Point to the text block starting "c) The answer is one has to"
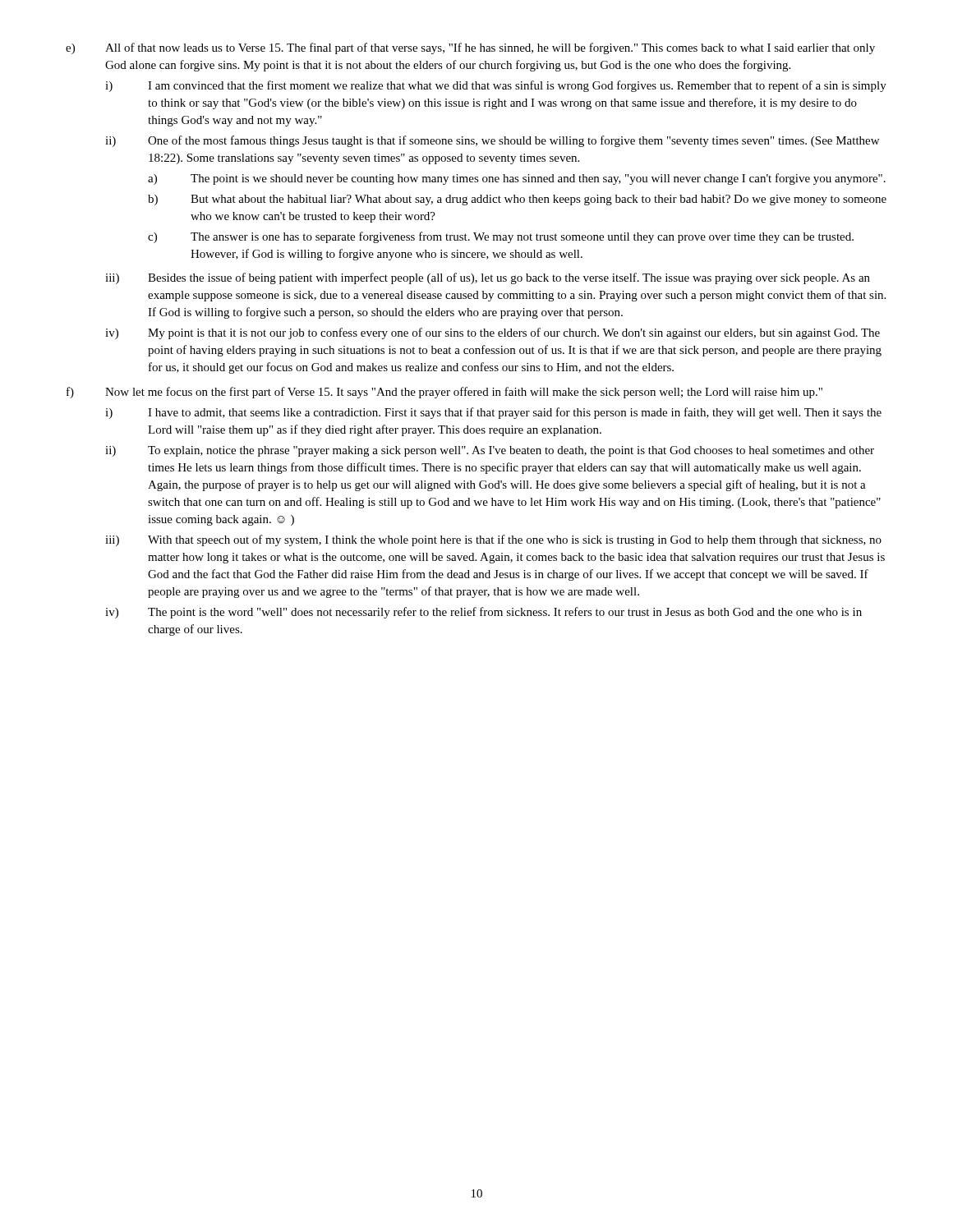Image resolution: width=953 pixels, height=1232 pixels. point(518,246)
